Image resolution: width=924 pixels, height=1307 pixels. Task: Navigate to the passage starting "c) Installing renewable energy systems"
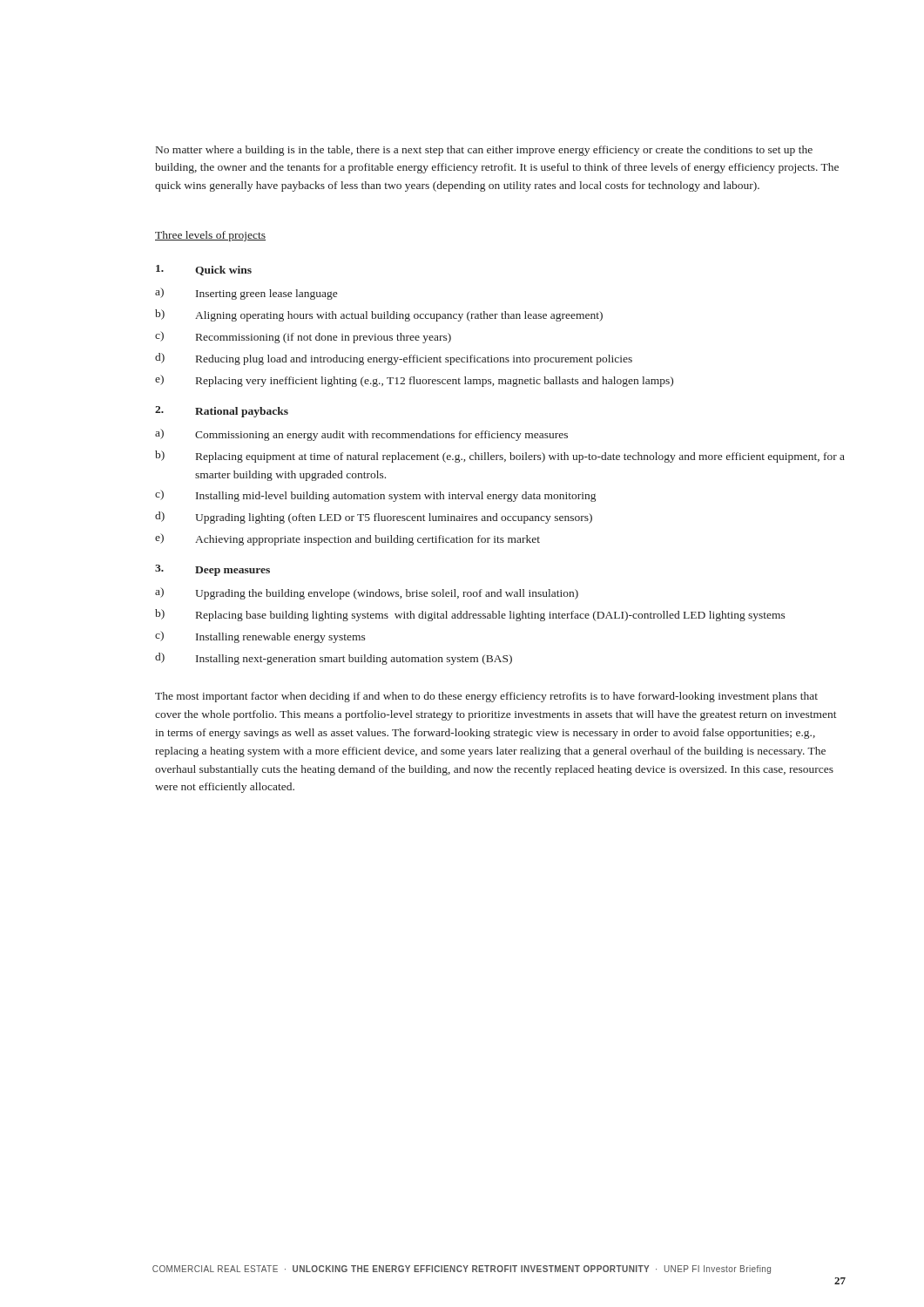pos(260,637)
